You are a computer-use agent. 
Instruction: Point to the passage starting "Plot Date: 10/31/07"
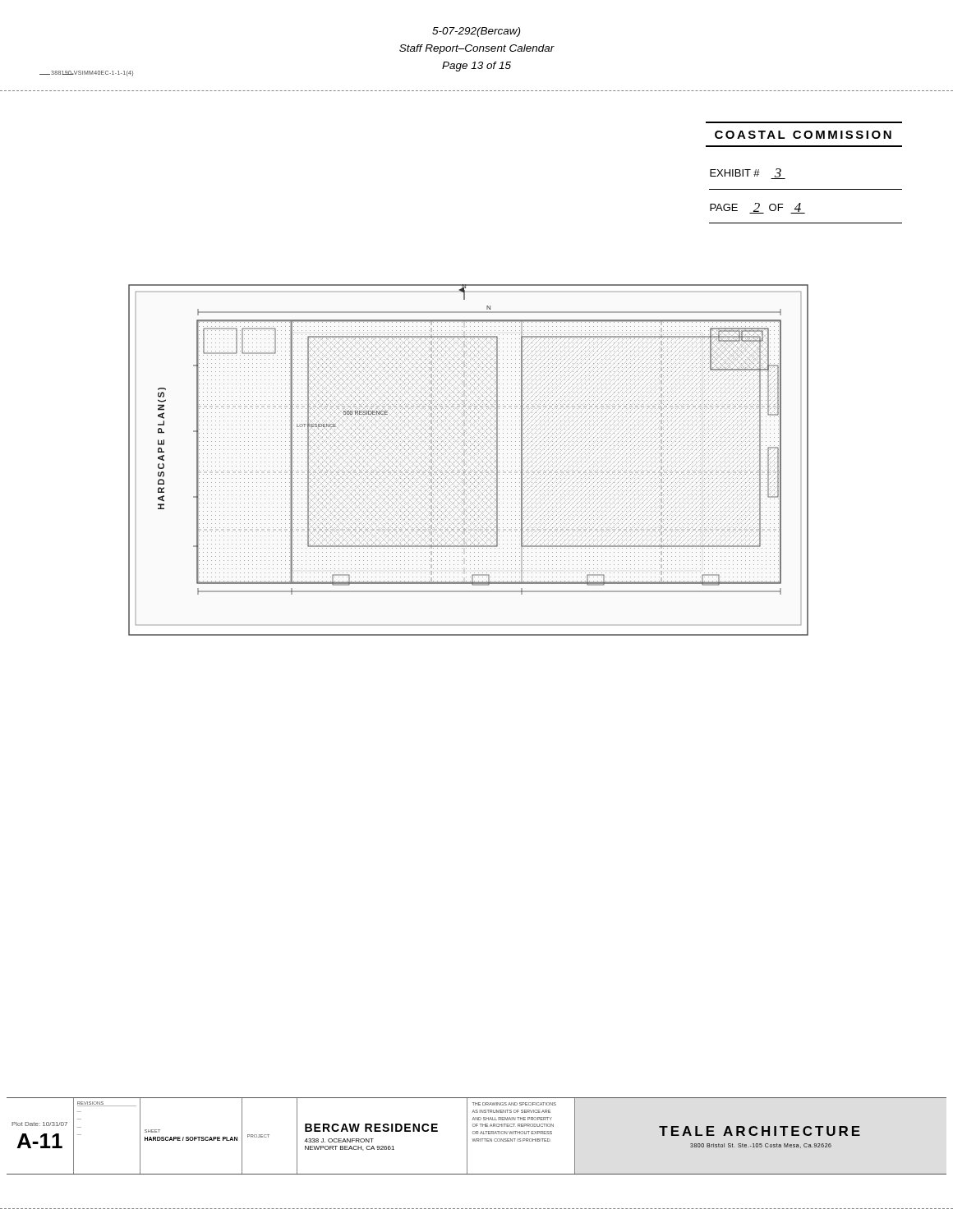476,1135
